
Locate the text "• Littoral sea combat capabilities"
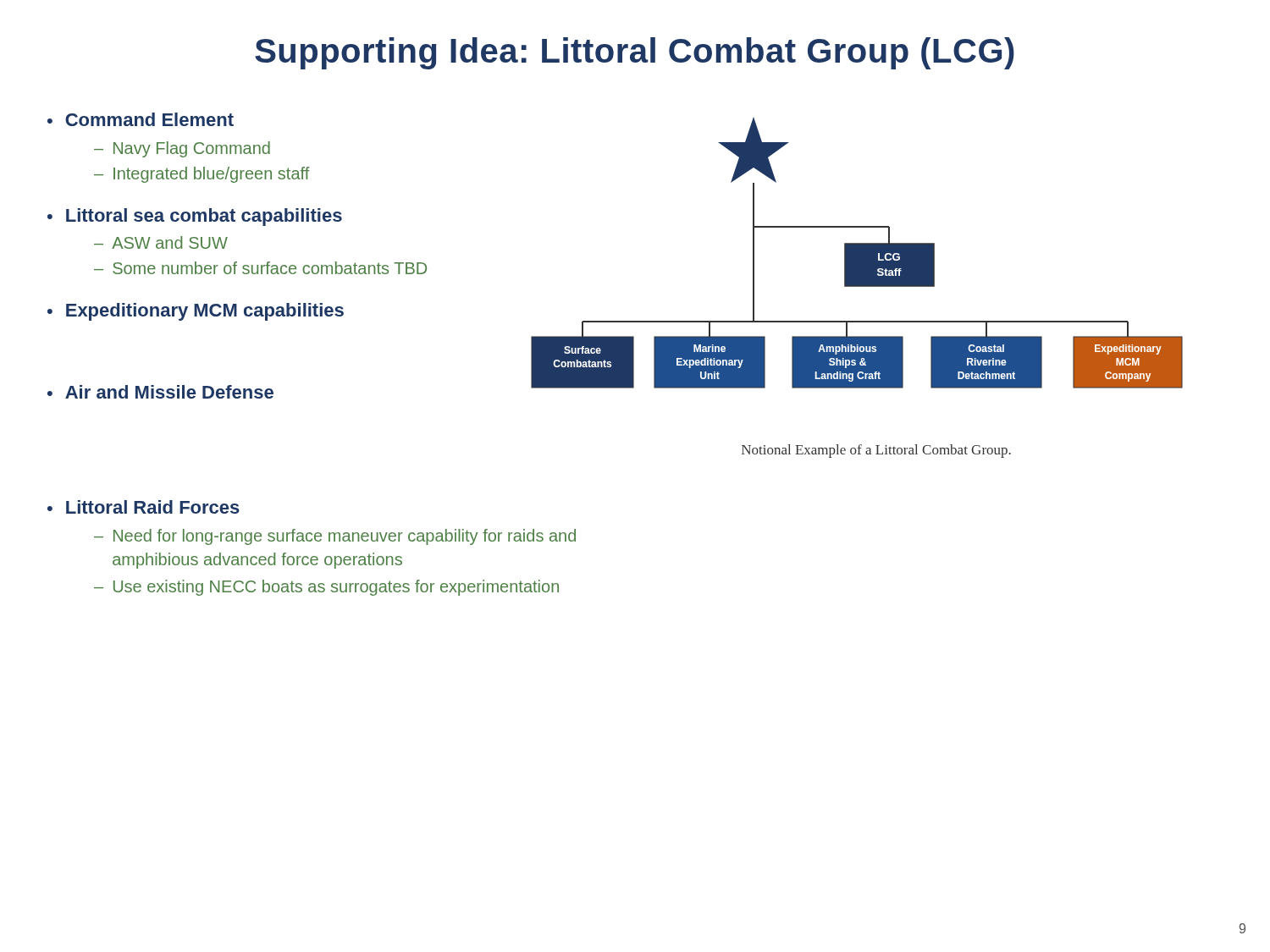tap(195, 216)
